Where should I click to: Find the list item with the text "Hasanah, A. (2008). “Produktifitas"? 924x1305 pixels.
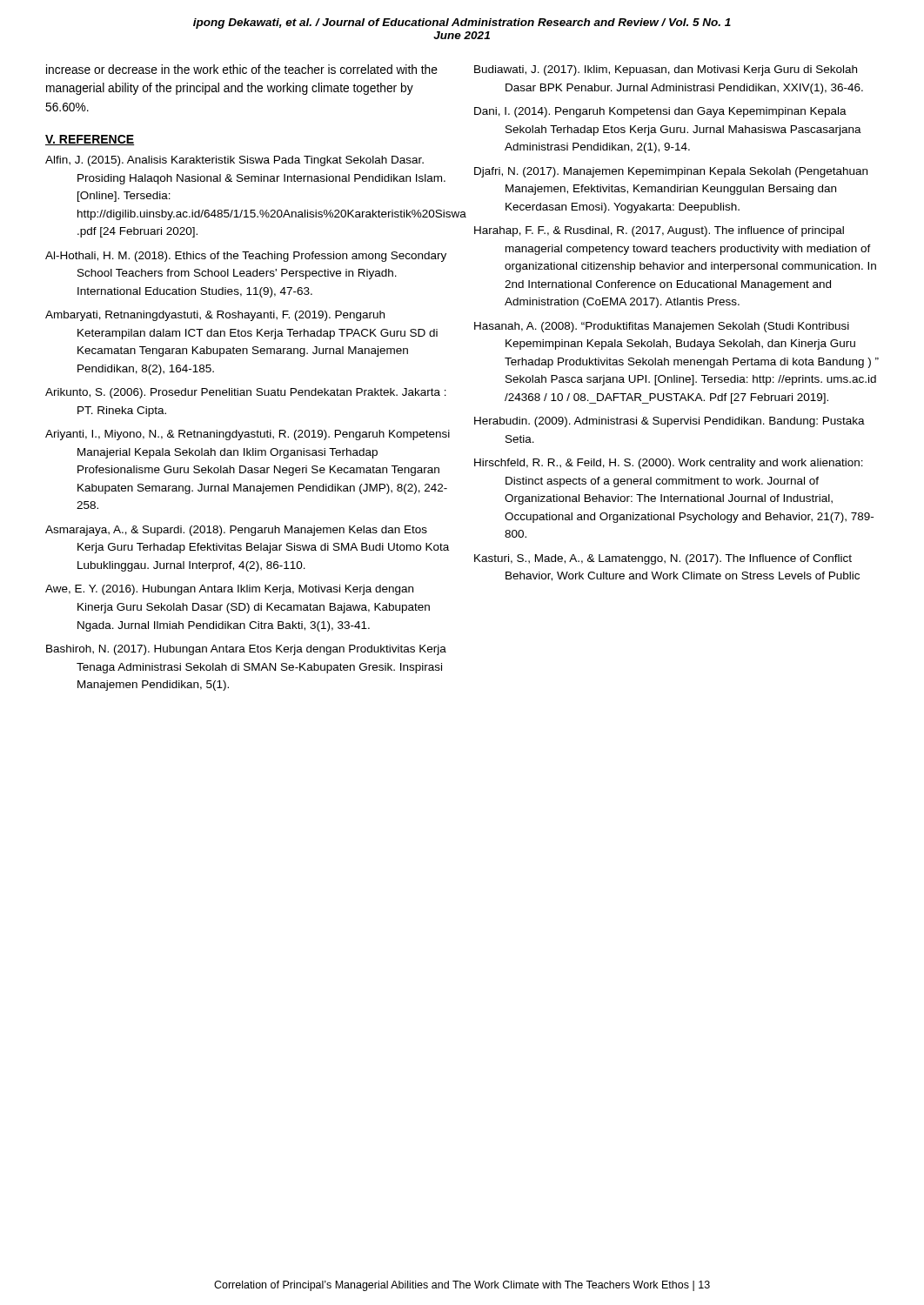[676, 361]
